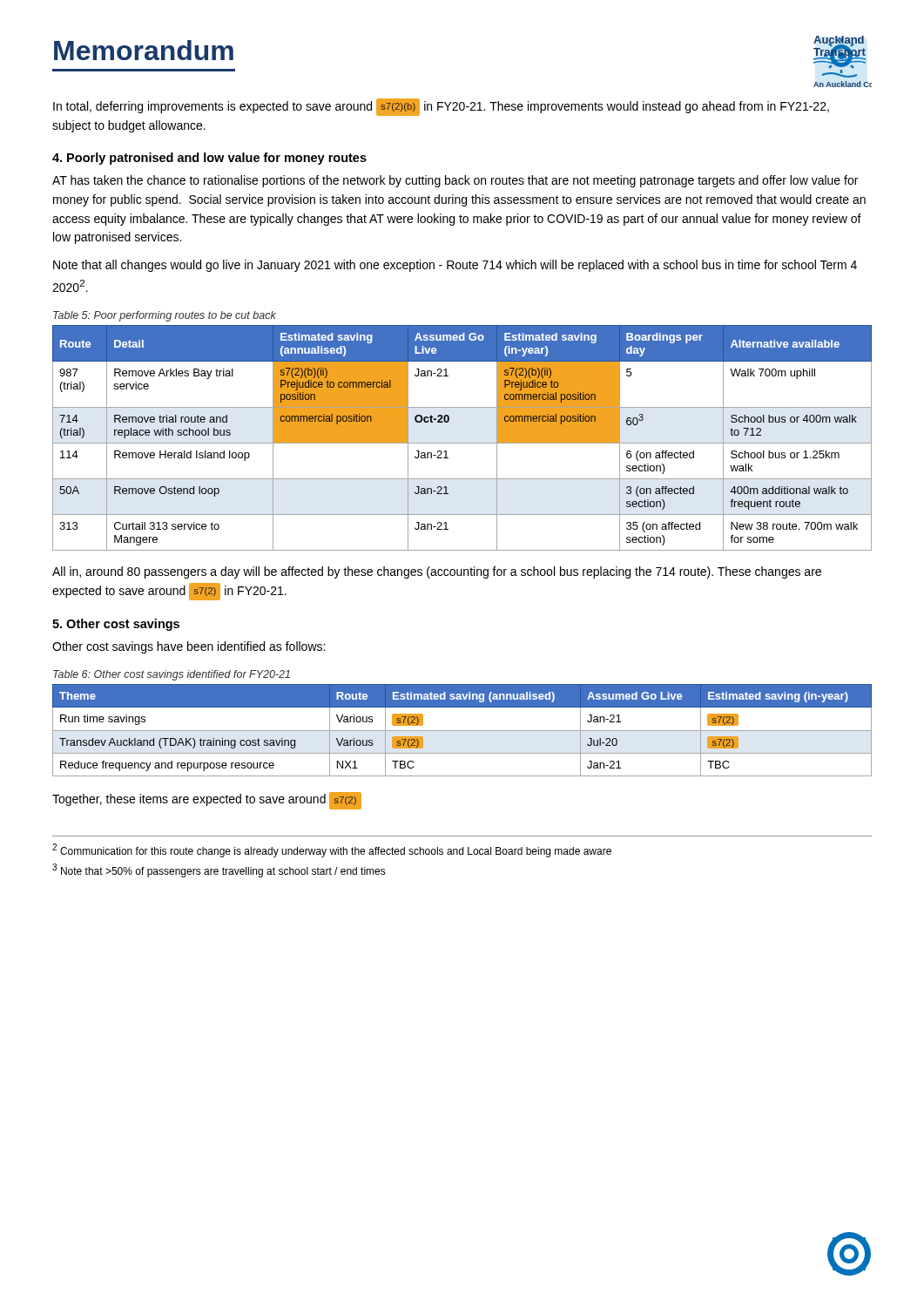The image size is (924, 1307).
Task: Find the block on this page that starts "2 Communication for this route"
Action: point(332,850)
